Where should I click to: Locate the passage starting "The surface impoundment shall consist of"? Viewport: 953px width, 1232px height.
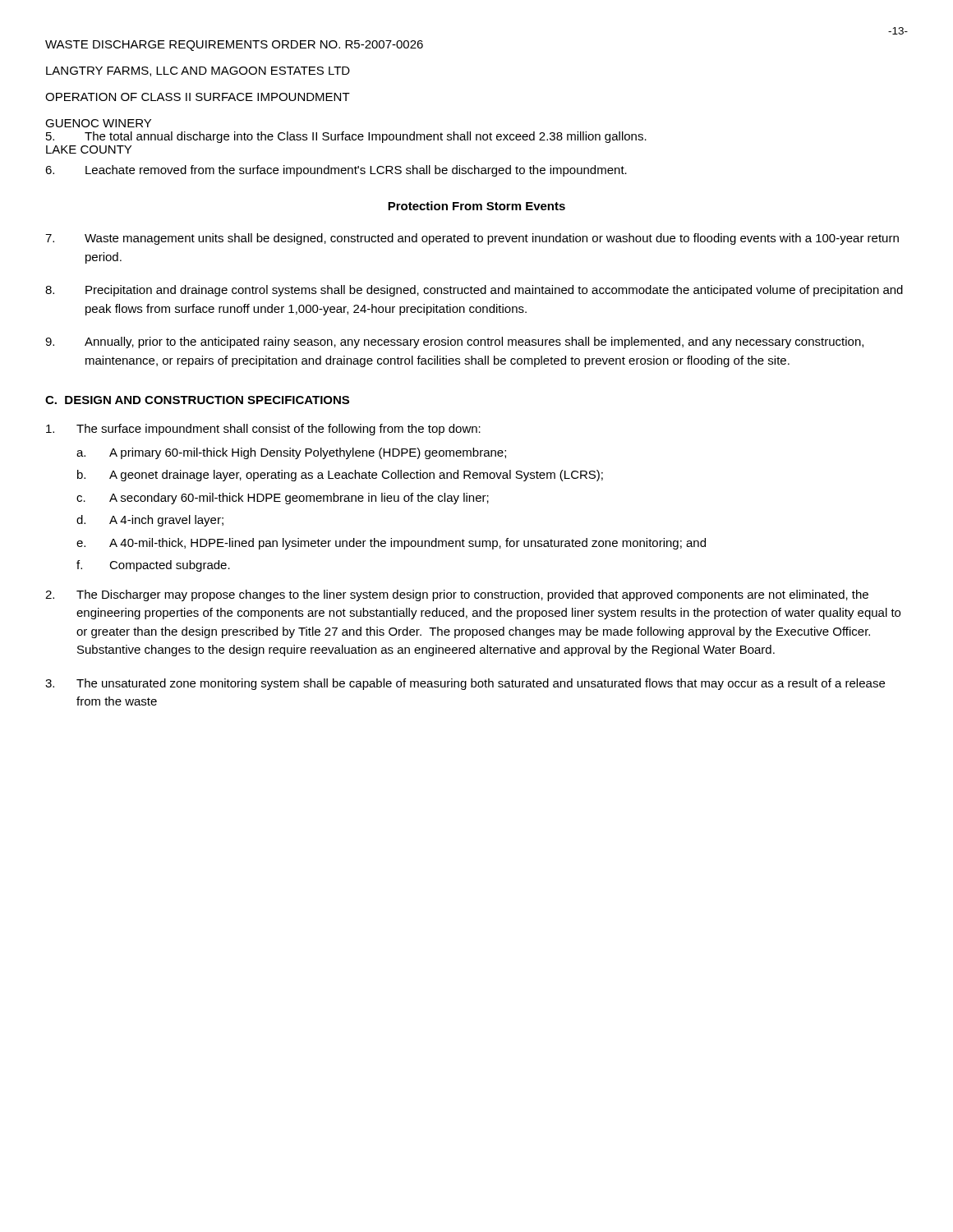click(x=376, y=499)
